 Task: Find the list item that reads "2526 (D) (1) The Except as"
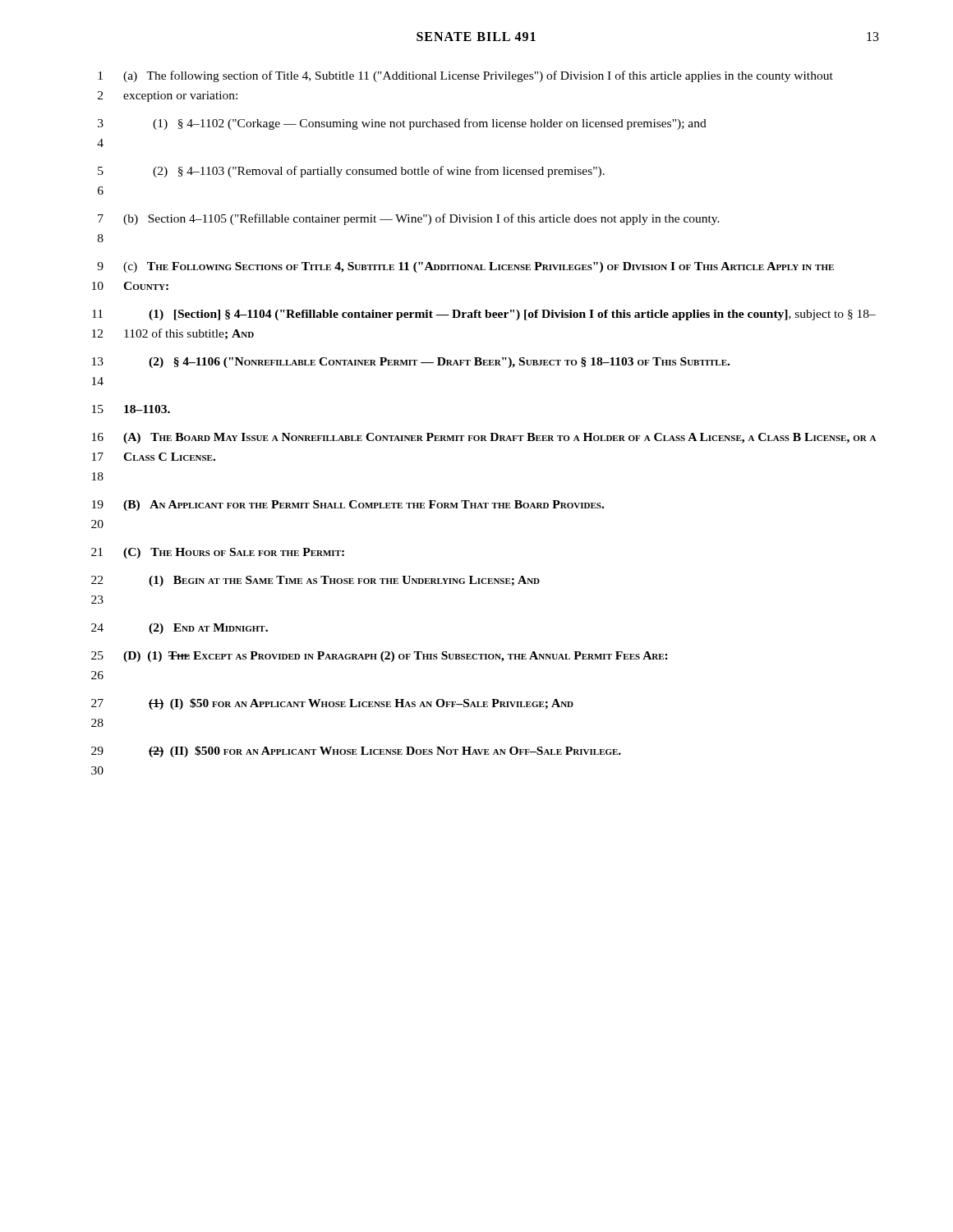476,666
